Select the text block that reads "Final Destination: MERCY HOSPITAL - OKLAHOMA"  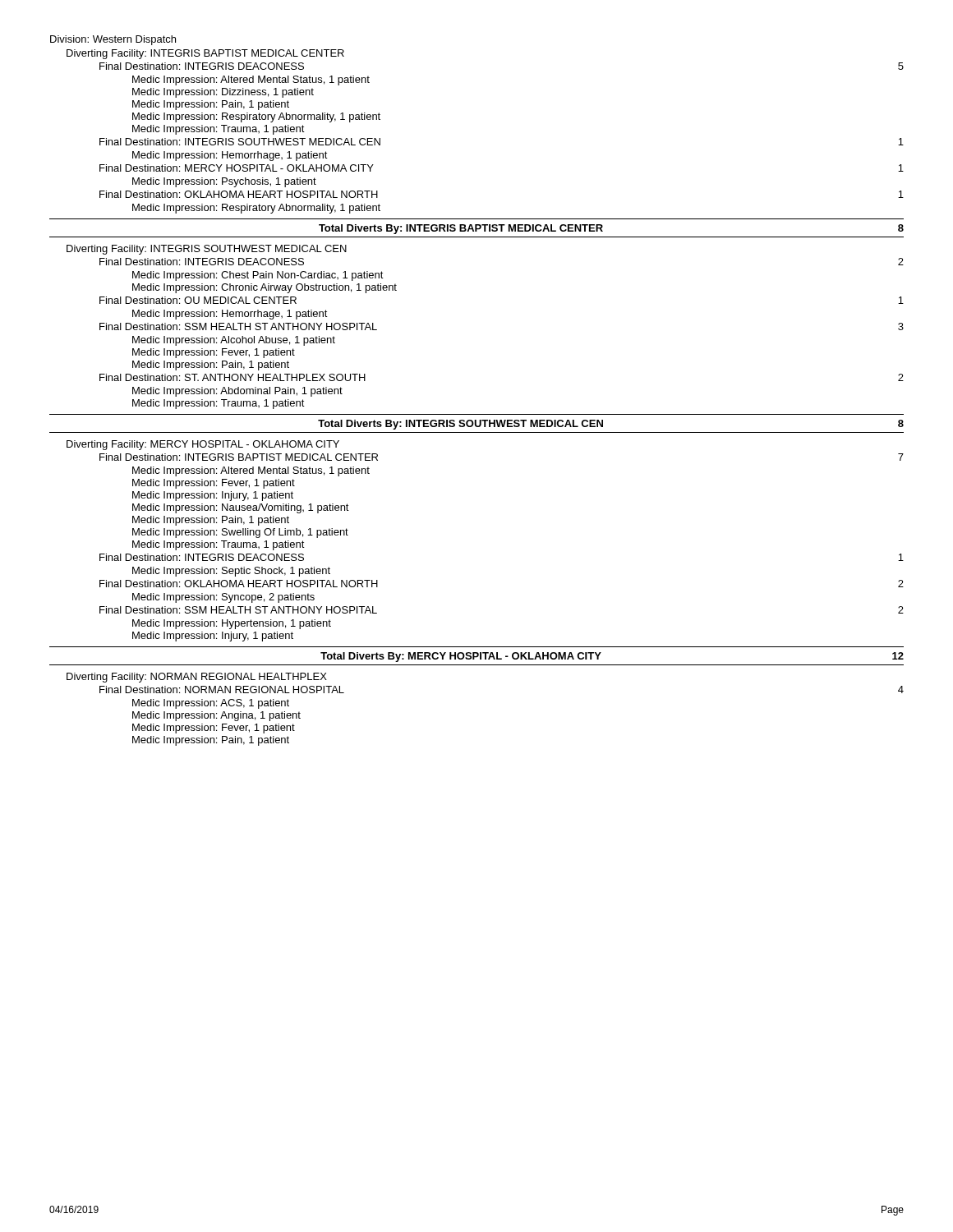point(239,166)
